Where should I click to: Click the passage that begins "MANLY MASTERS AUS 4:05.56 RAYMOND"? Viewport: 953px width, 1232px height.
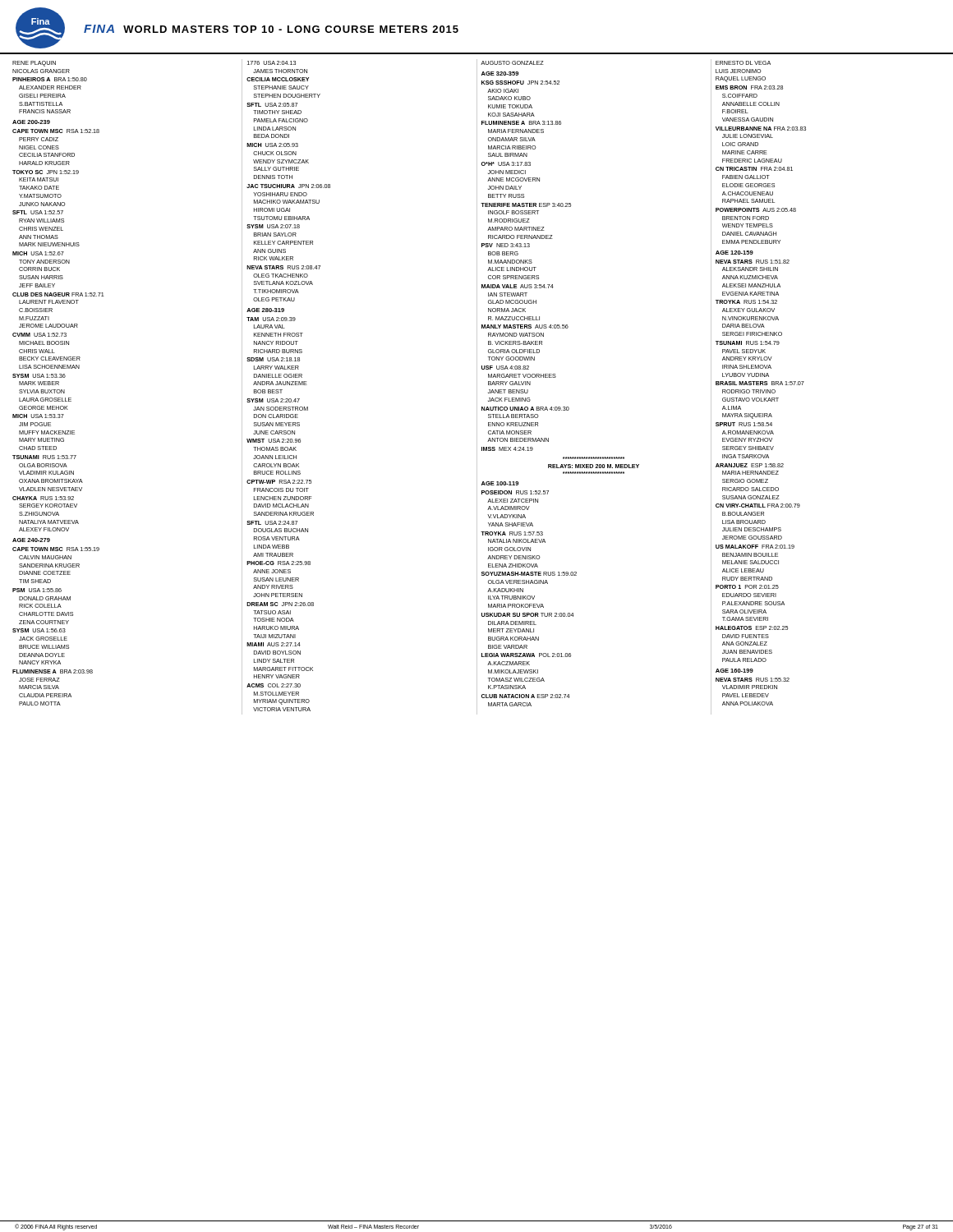pos(525,326)
